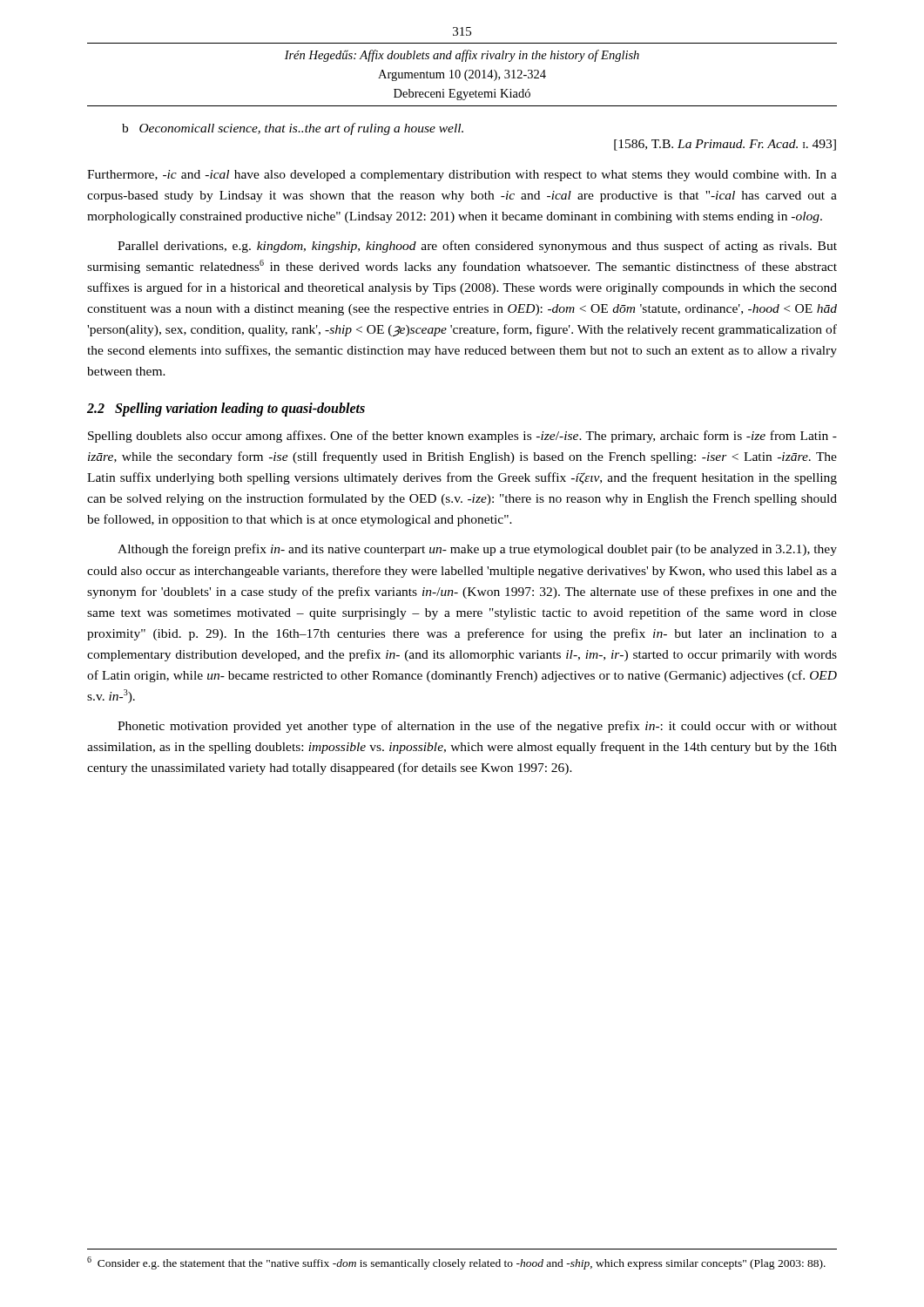Select the text block that says "b Oeconomicall science, that is..the art"

pyautogui.click(x=293, y=129)
